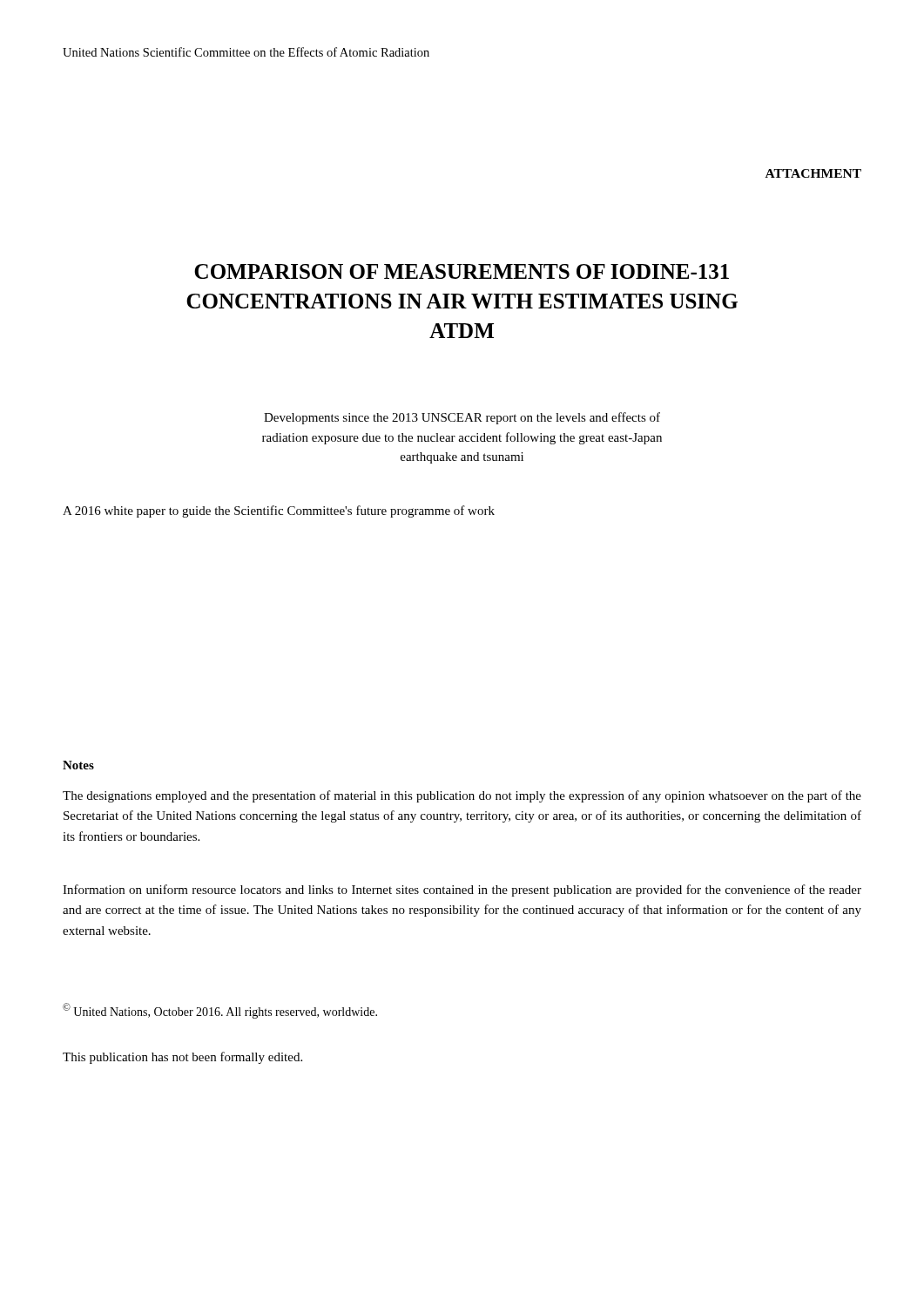Click a footnote
The width and height of the screenshot is (924, 1307).
coord(220,1010)
